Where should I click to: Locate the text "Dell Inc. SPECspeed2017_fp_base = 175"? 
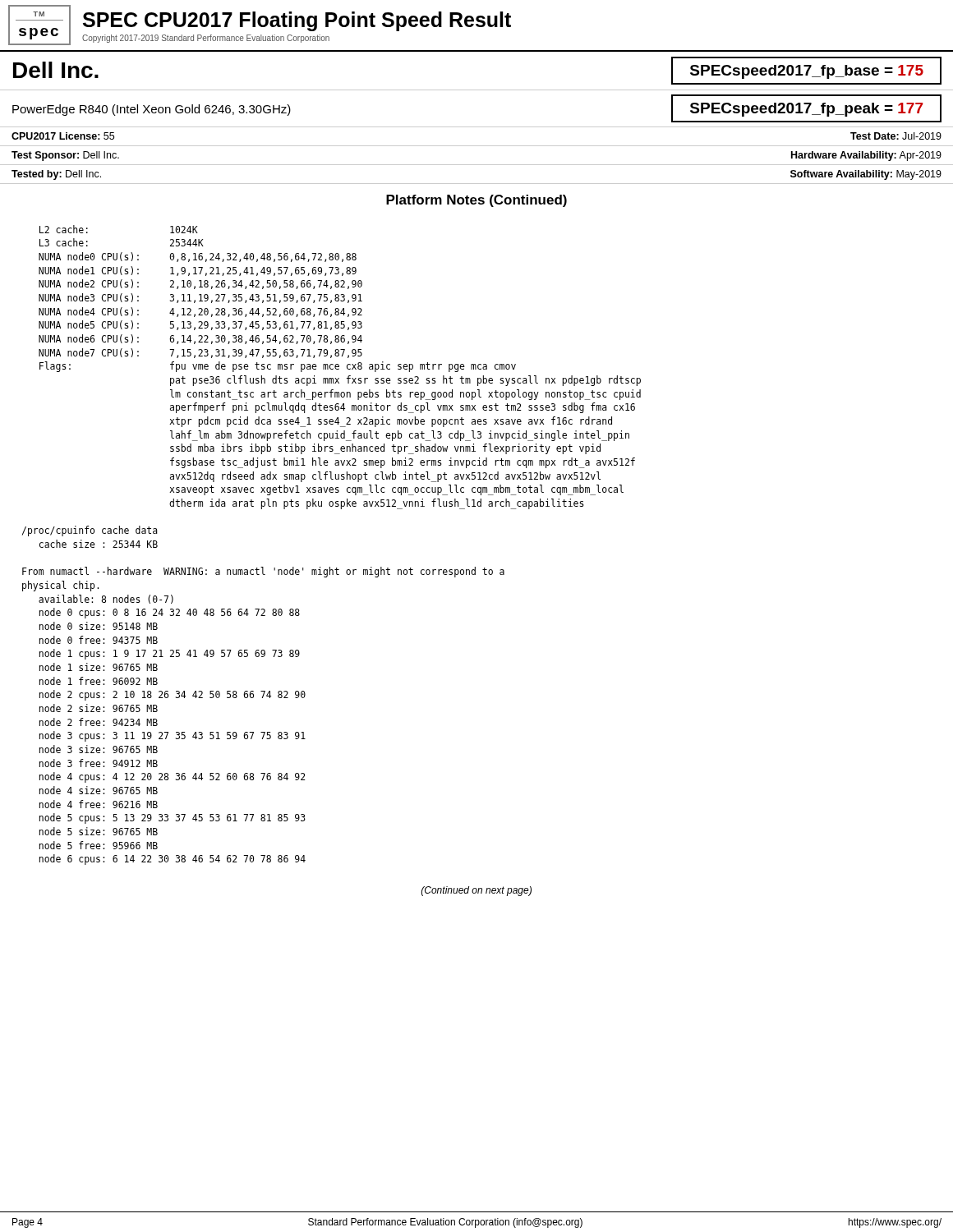coord(51,70)
